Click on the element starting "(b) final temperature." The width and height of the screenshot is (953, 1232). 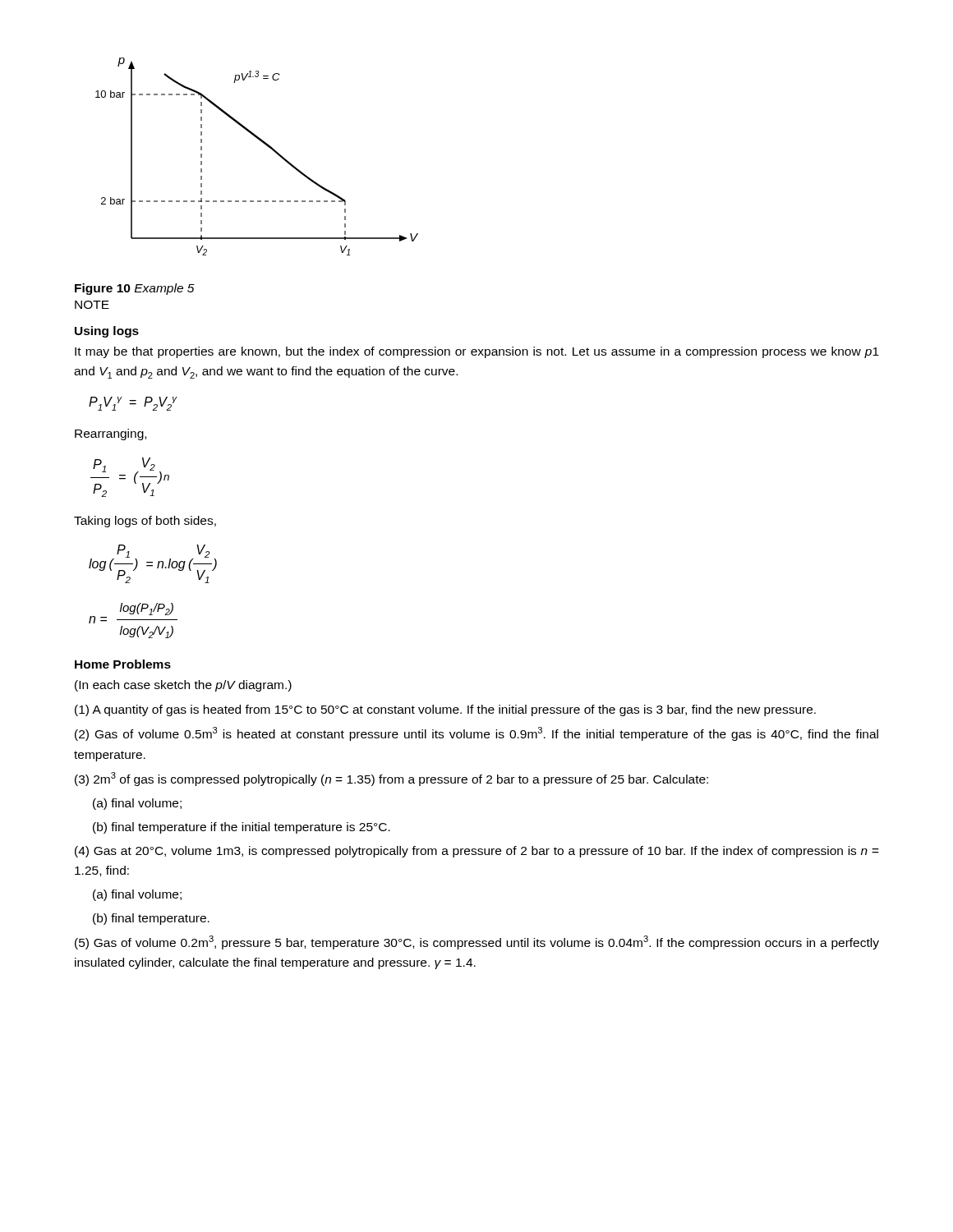coord(151,918)
